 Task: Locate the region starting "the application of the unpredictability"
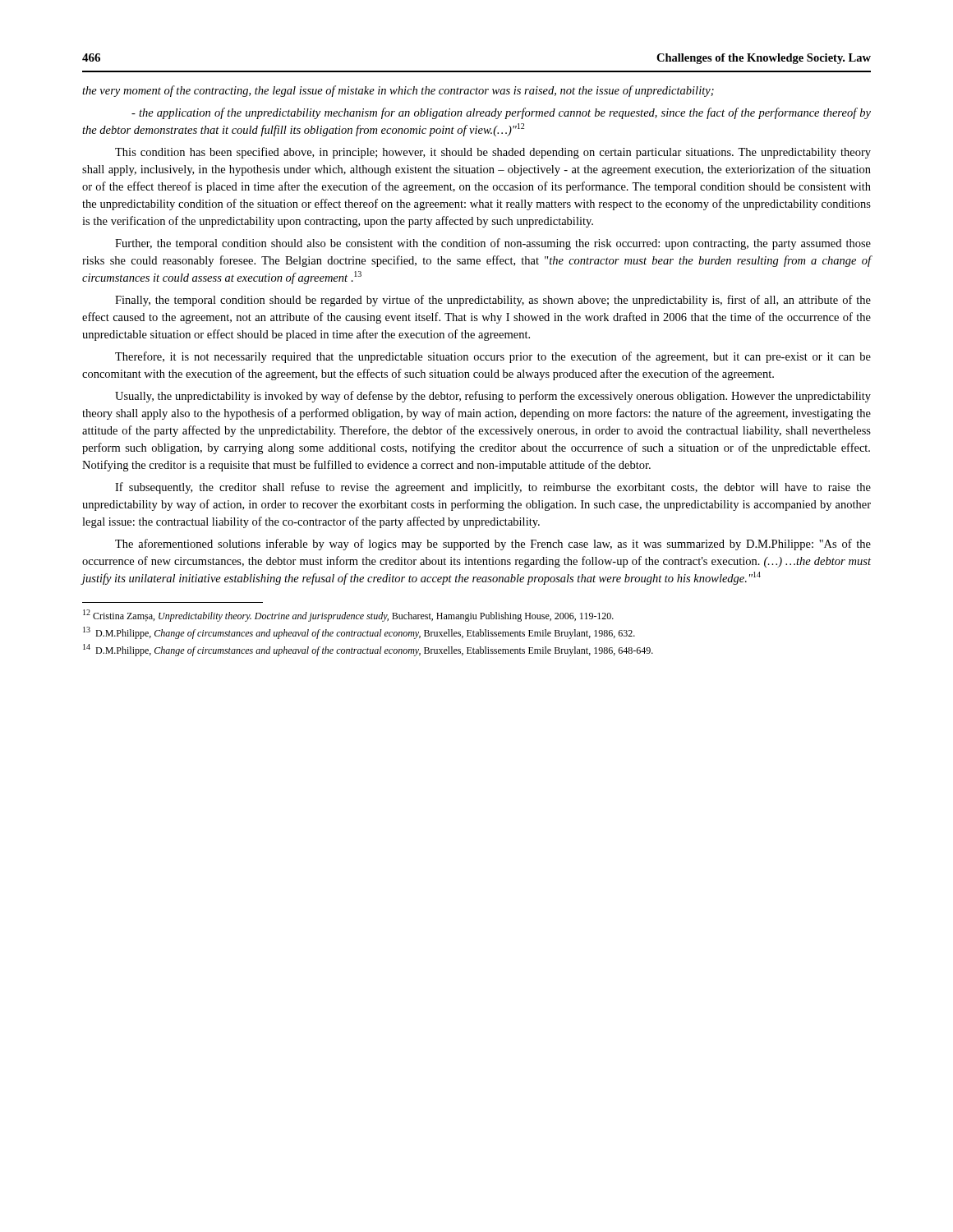476,121
